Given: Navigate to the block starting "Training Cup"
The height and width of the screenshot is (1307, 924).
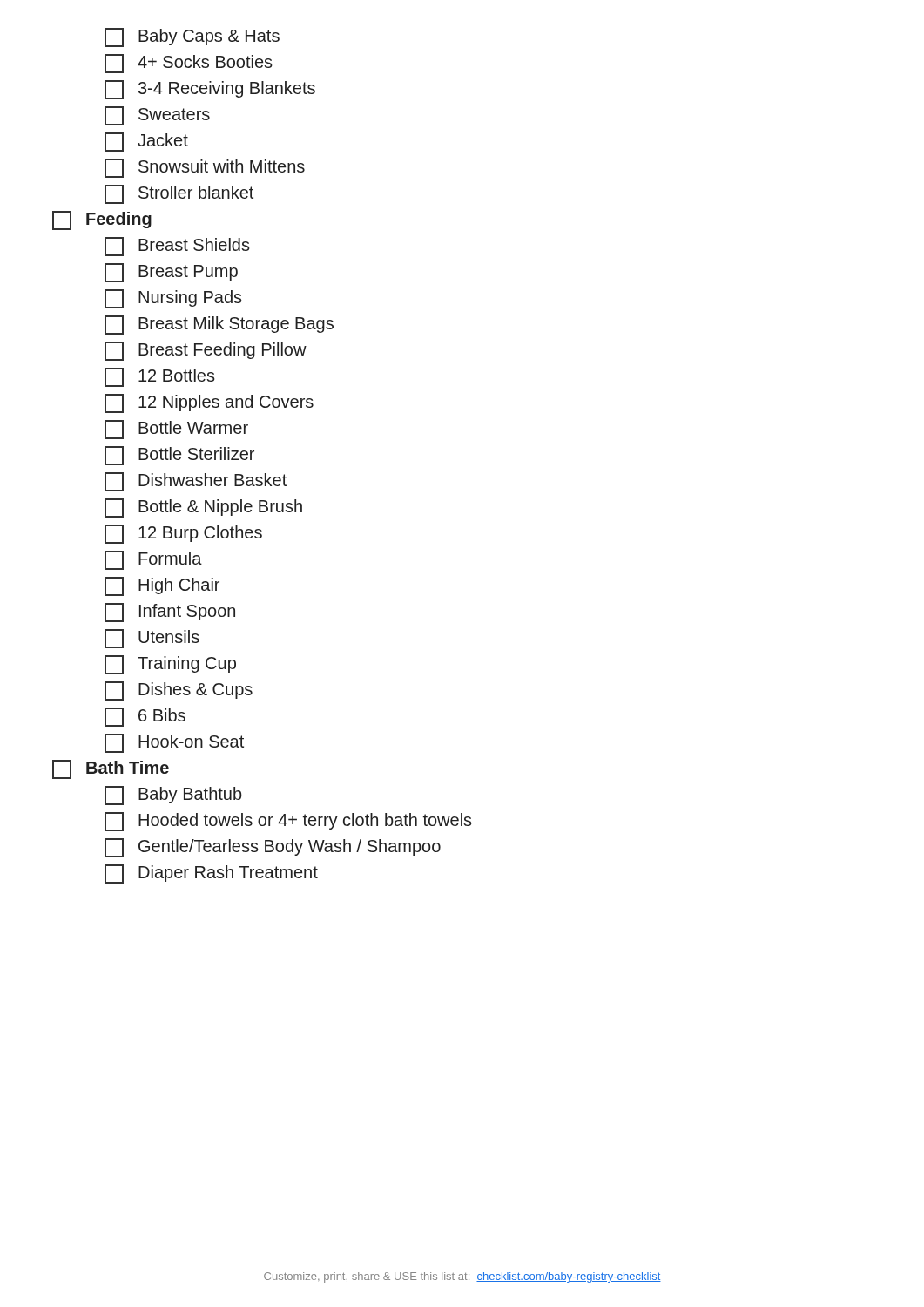Looking at the screenshot, I should (x=171, y=664).
